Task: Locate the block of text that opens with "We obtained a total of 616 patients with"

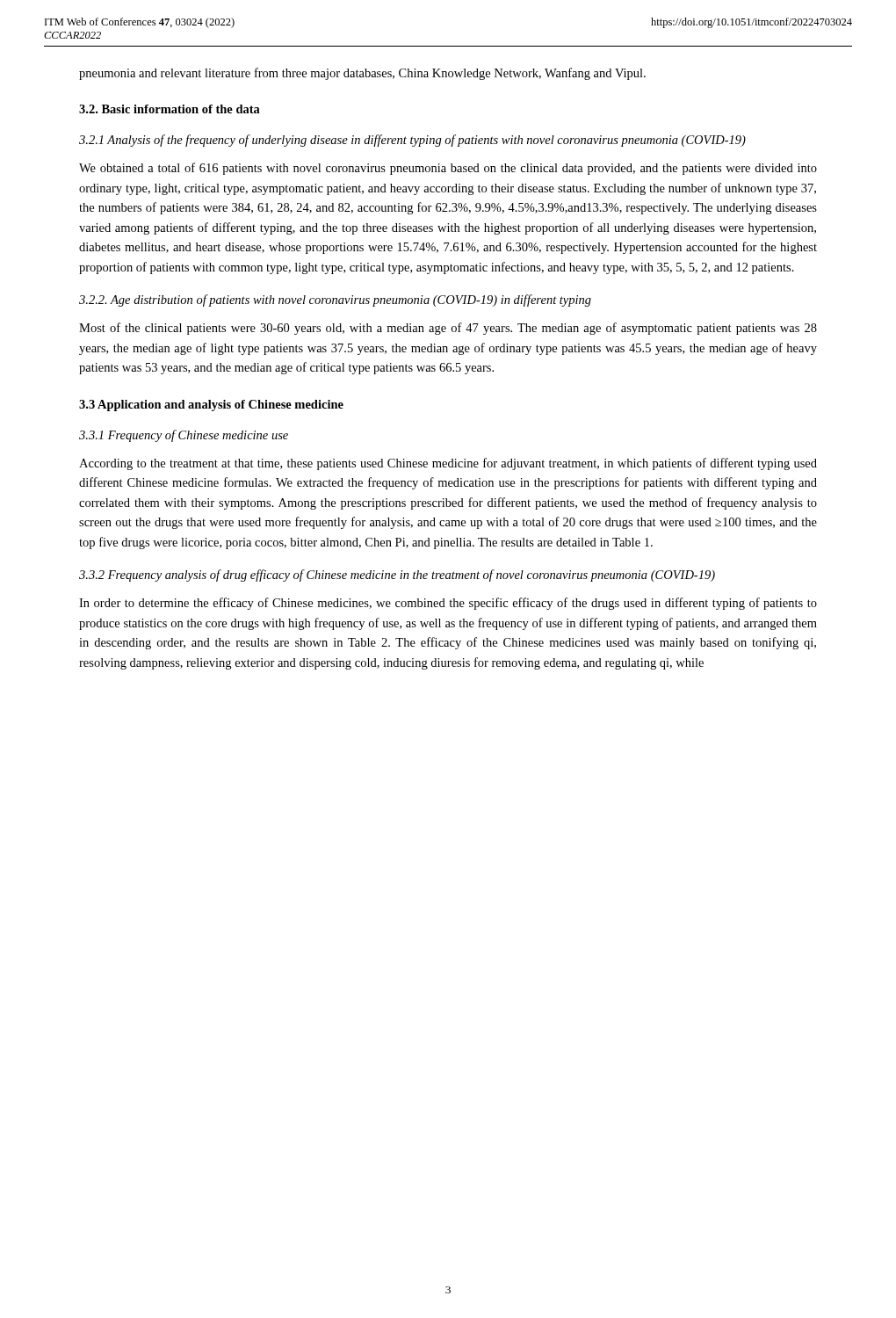Action: click(x=448, y=218)
